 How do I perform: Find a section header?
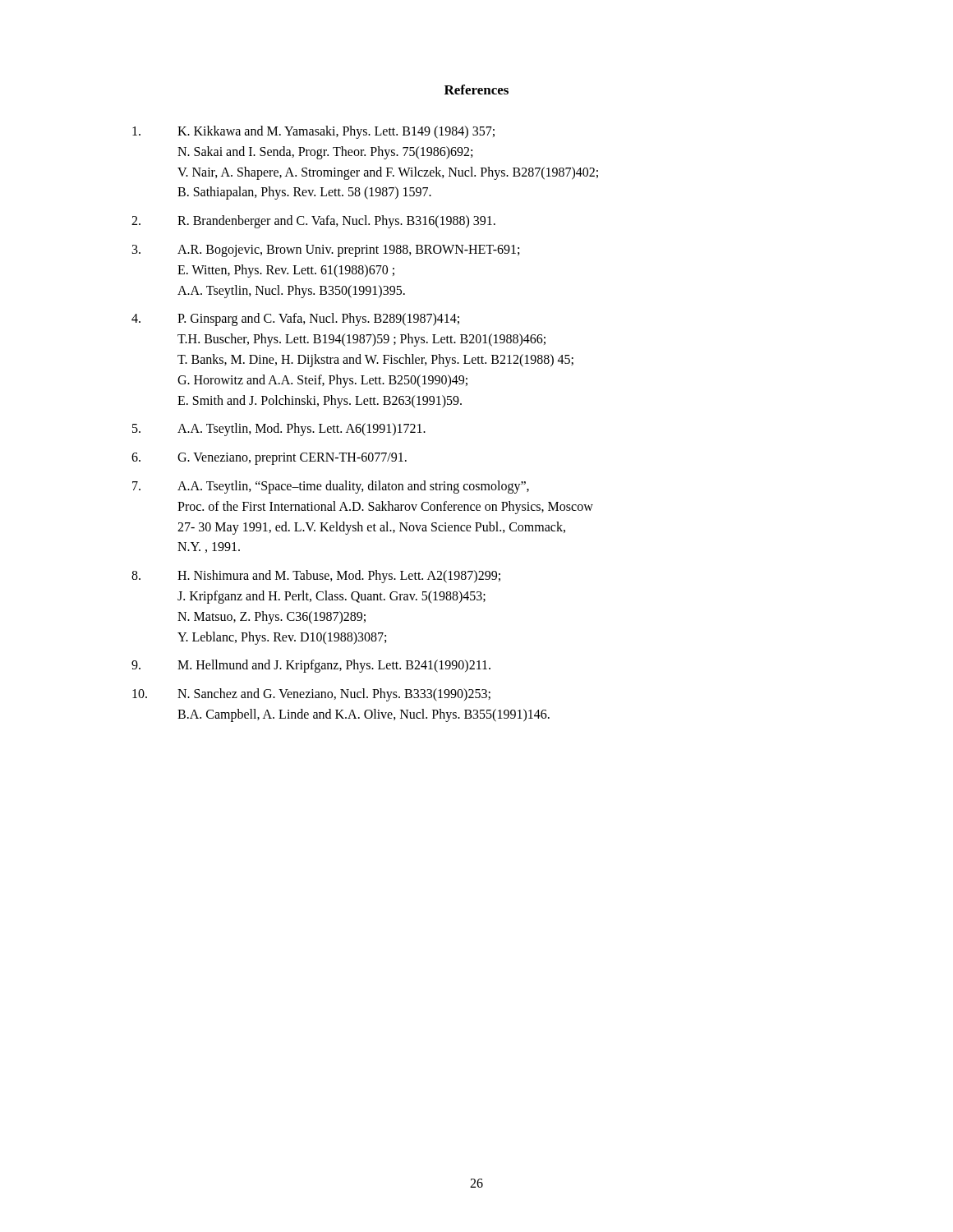[476, 90]
